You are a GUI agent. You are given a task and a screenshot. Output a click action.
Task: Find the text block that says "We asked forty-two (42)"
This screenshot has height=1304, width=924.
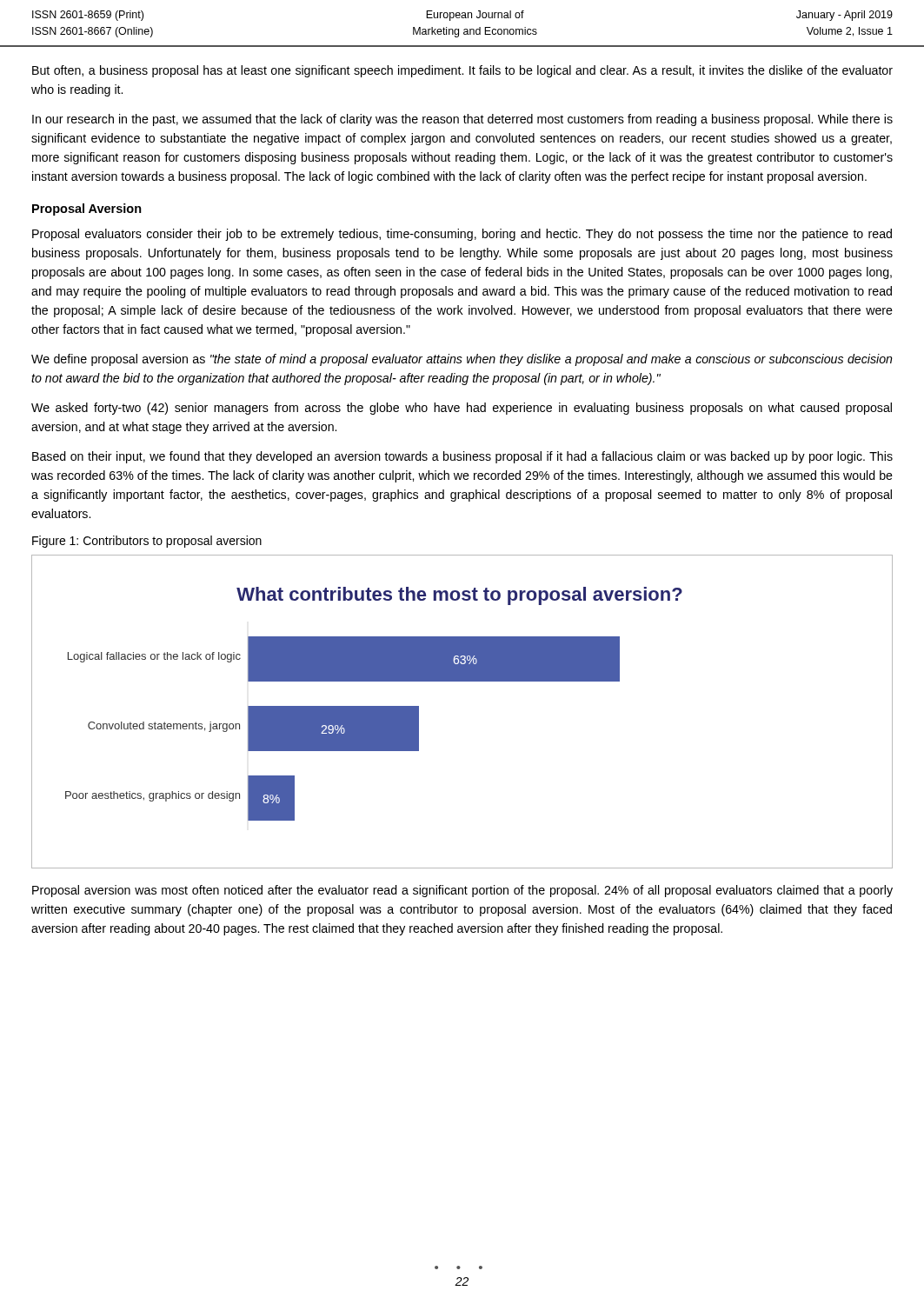462,417
